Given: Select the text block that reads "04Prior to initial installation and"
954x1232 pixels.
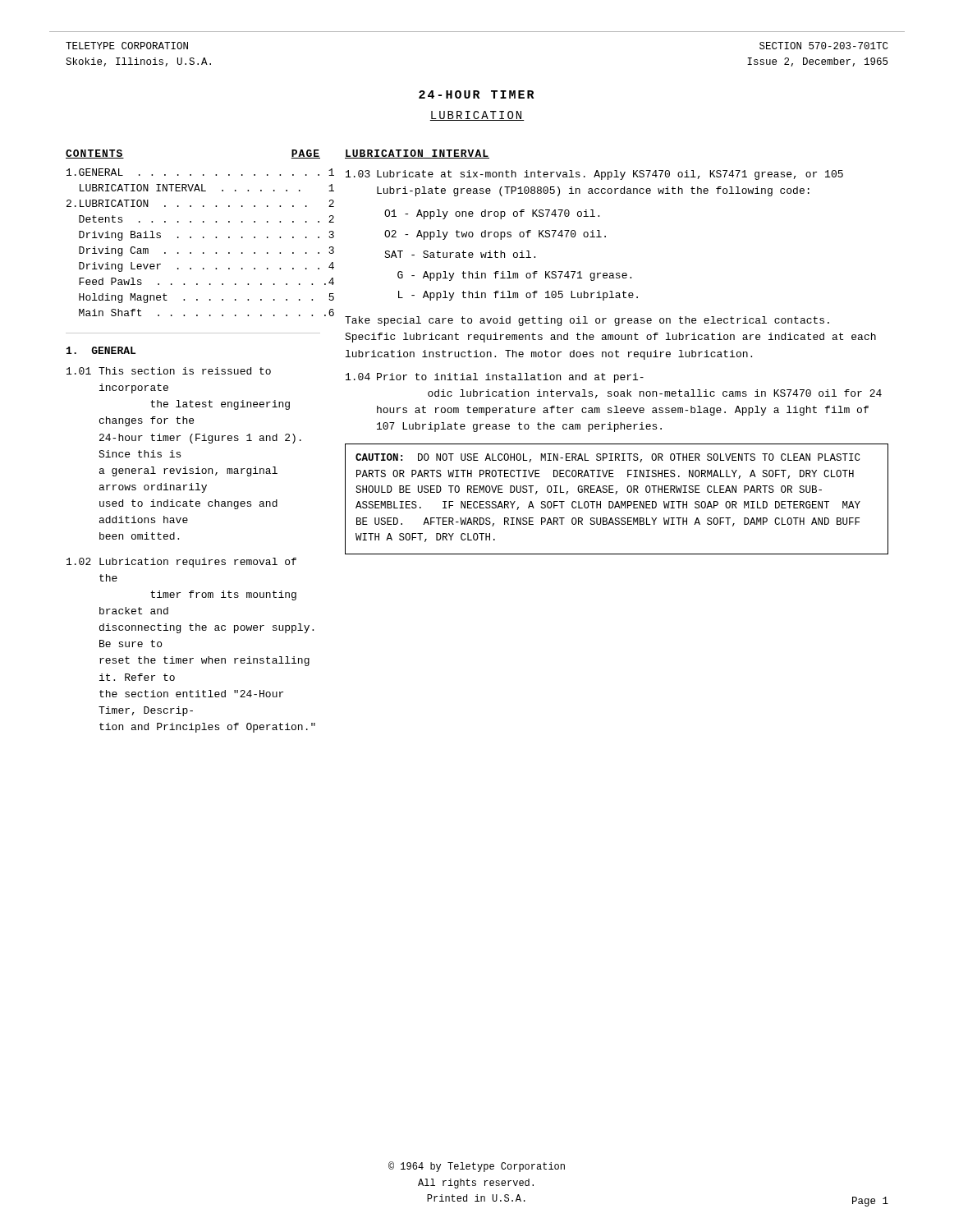Looking at the screenshot, I should pos(615,402).
